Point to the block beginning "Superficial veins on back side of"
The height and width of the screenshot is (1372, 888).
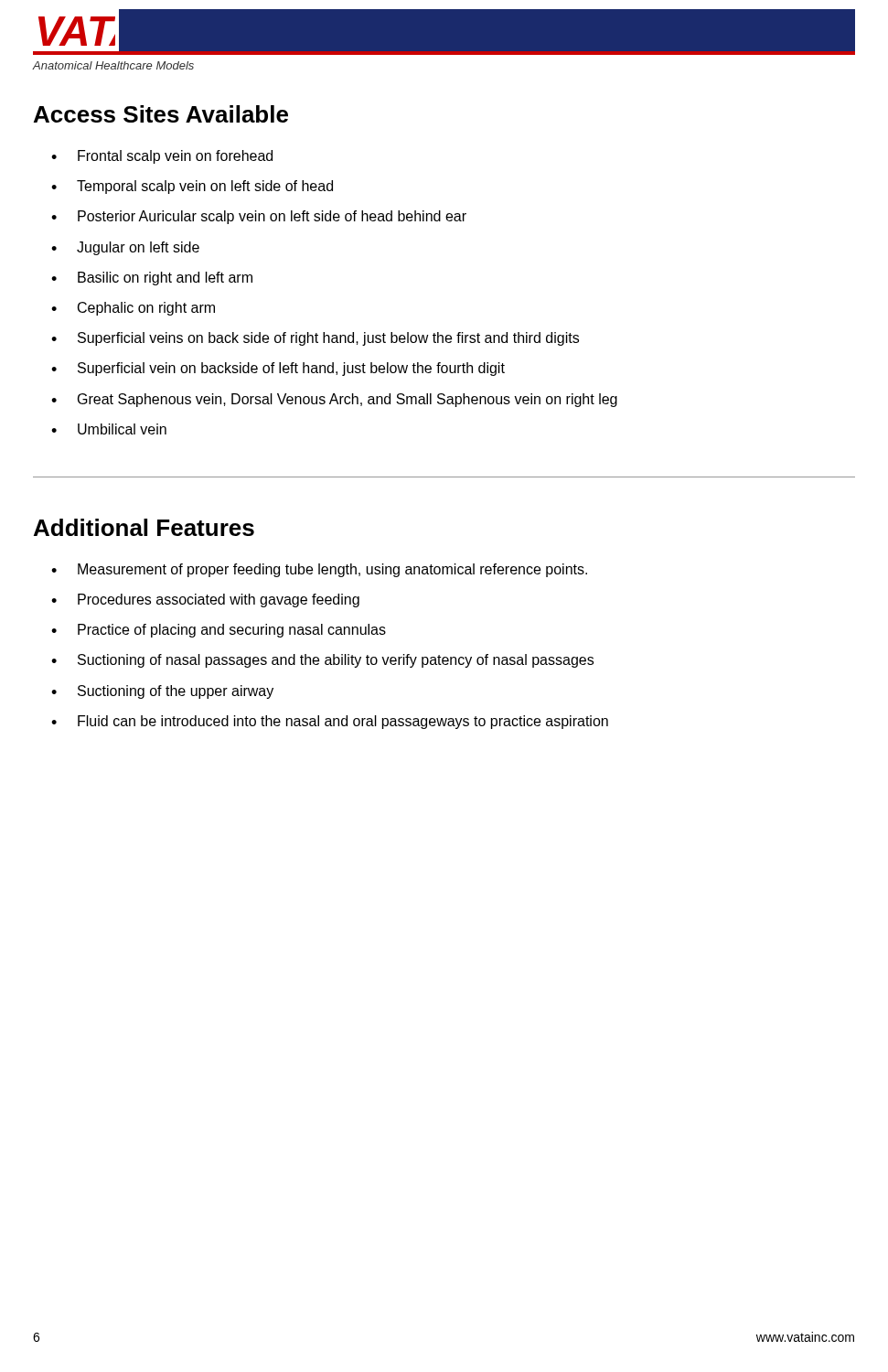tap(453, 338)
